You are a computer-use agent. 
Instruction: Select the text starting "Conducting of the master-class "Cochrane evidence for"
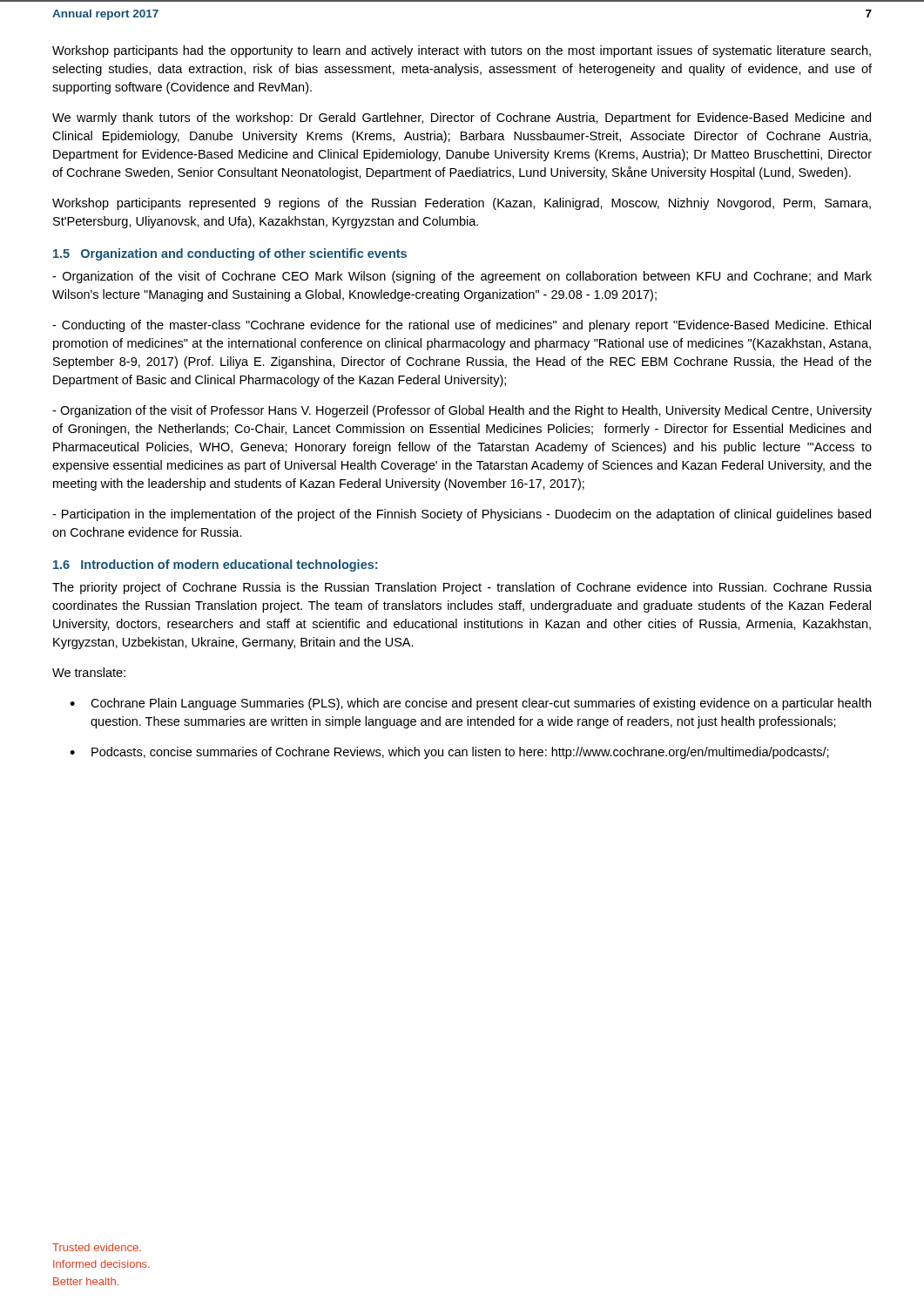pos(462,353)
